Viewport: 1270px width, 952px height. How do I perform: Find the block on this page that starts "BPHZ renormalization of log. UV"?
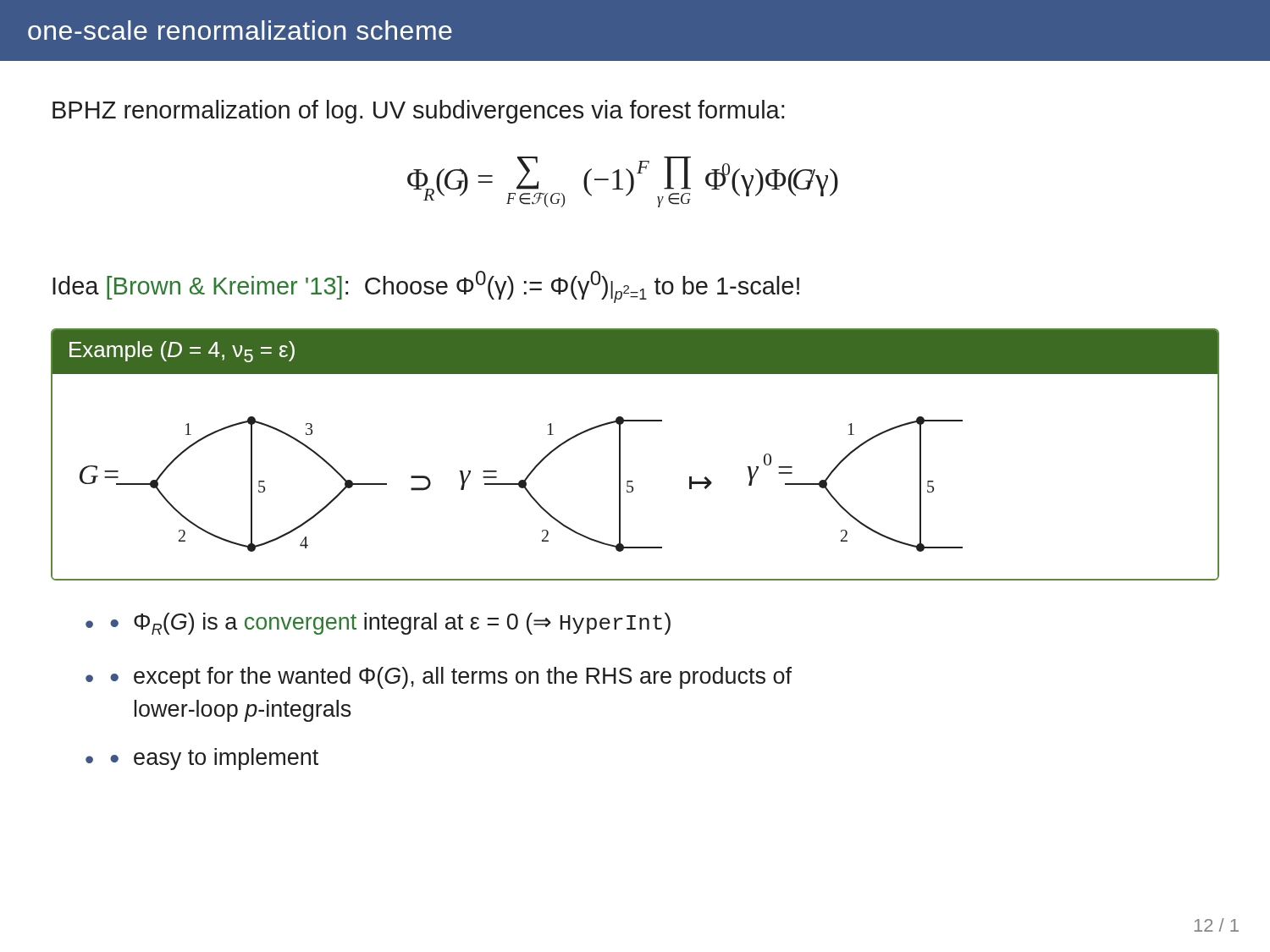(419, 110)
